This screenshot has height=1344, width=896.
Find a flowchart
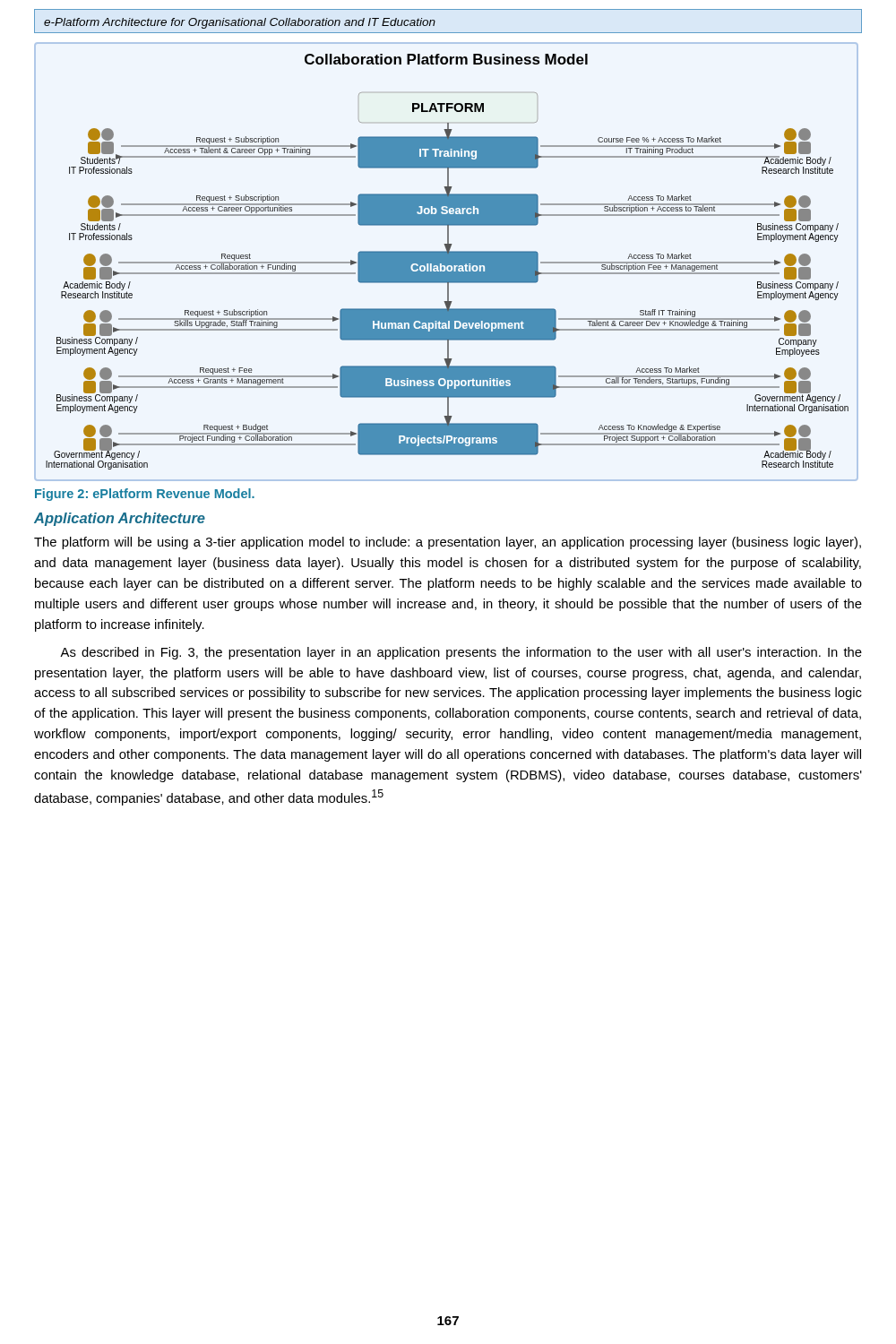[x=446, y=262]
